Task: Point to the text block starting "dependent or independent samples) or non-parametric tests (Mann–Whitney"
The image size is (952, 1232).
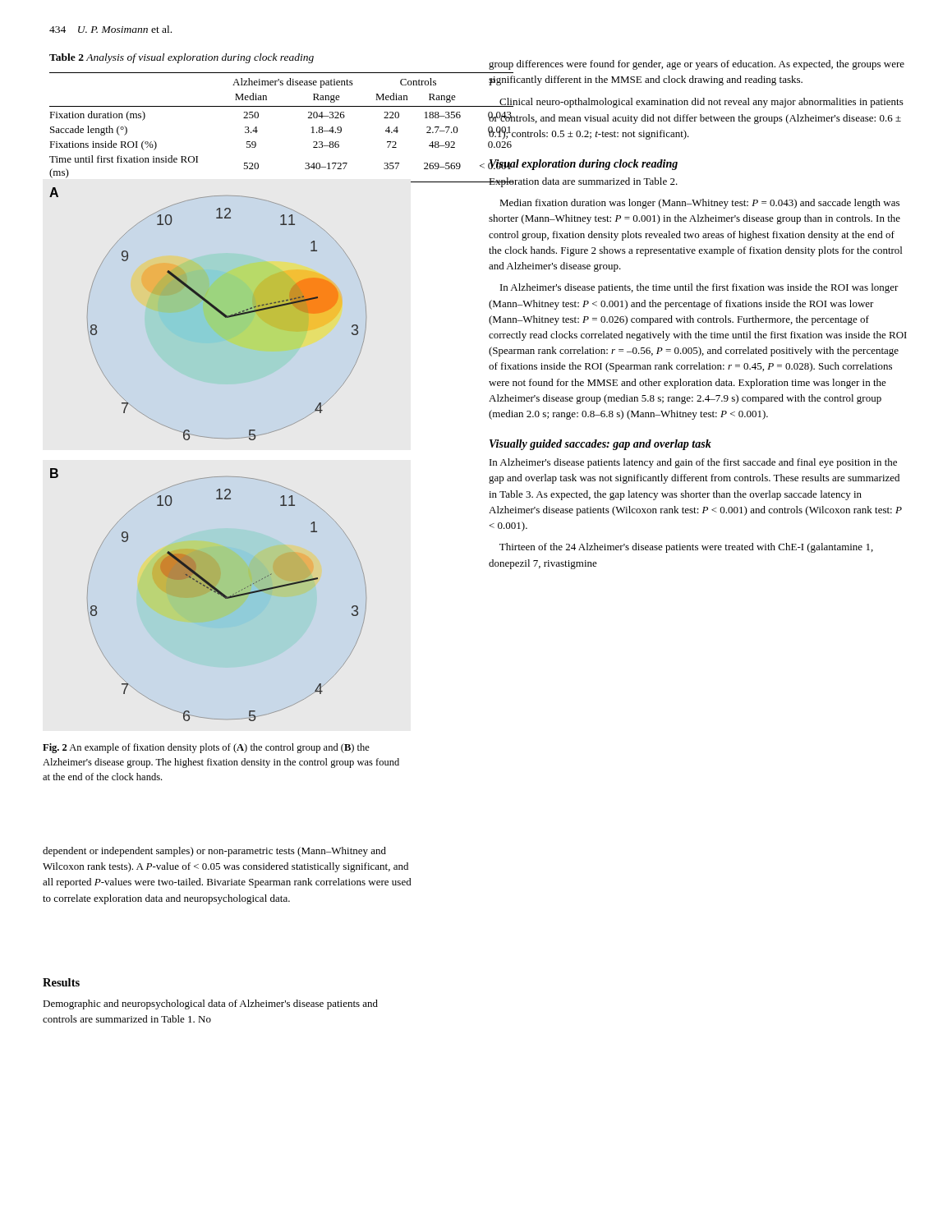Action: pyautogui.click(x=227, y=874)
